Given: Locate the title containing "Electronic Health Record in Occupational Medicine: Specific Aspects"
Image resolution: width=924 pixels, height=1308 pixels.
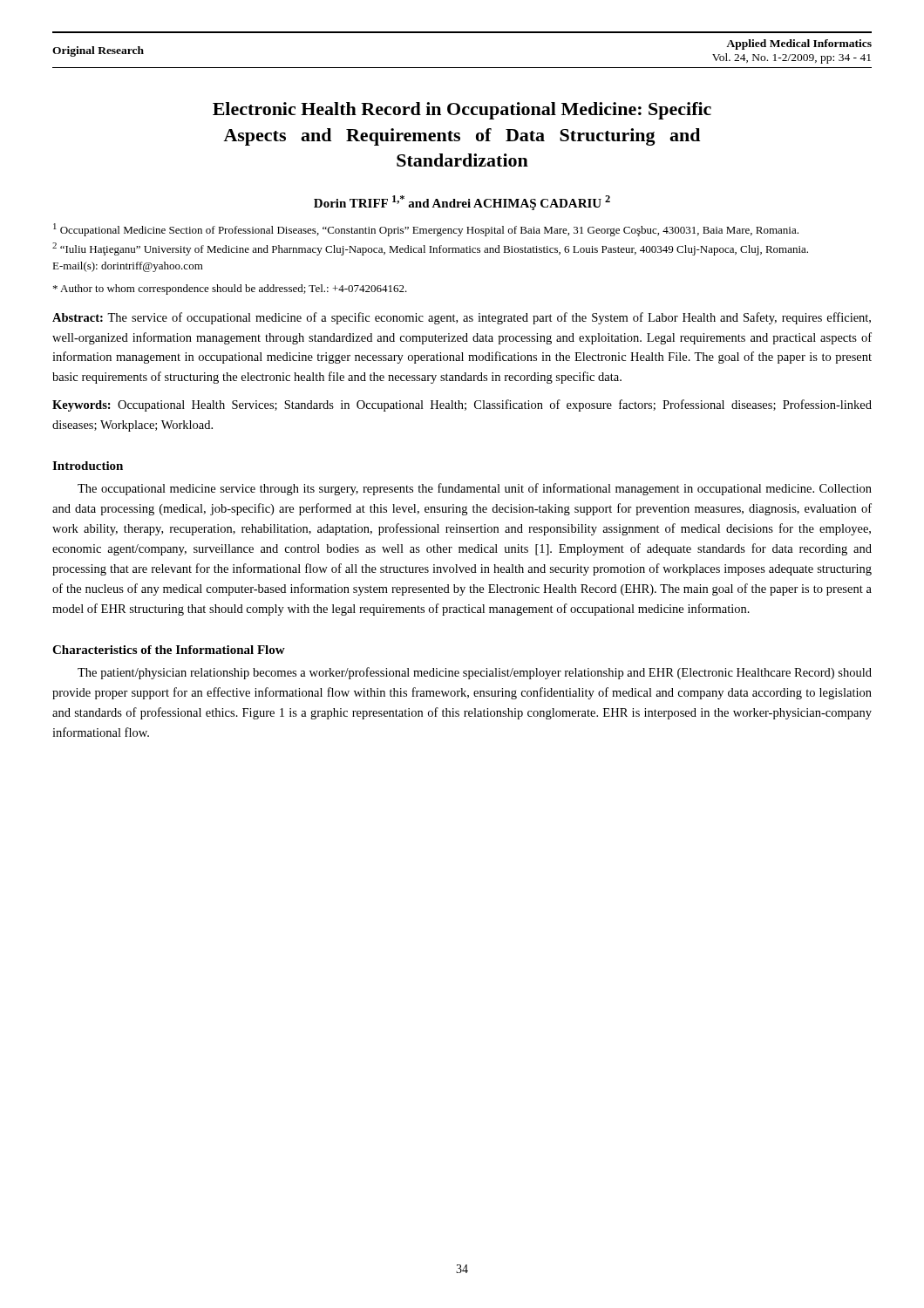Looking at the screenshot, I should (462, 135).
